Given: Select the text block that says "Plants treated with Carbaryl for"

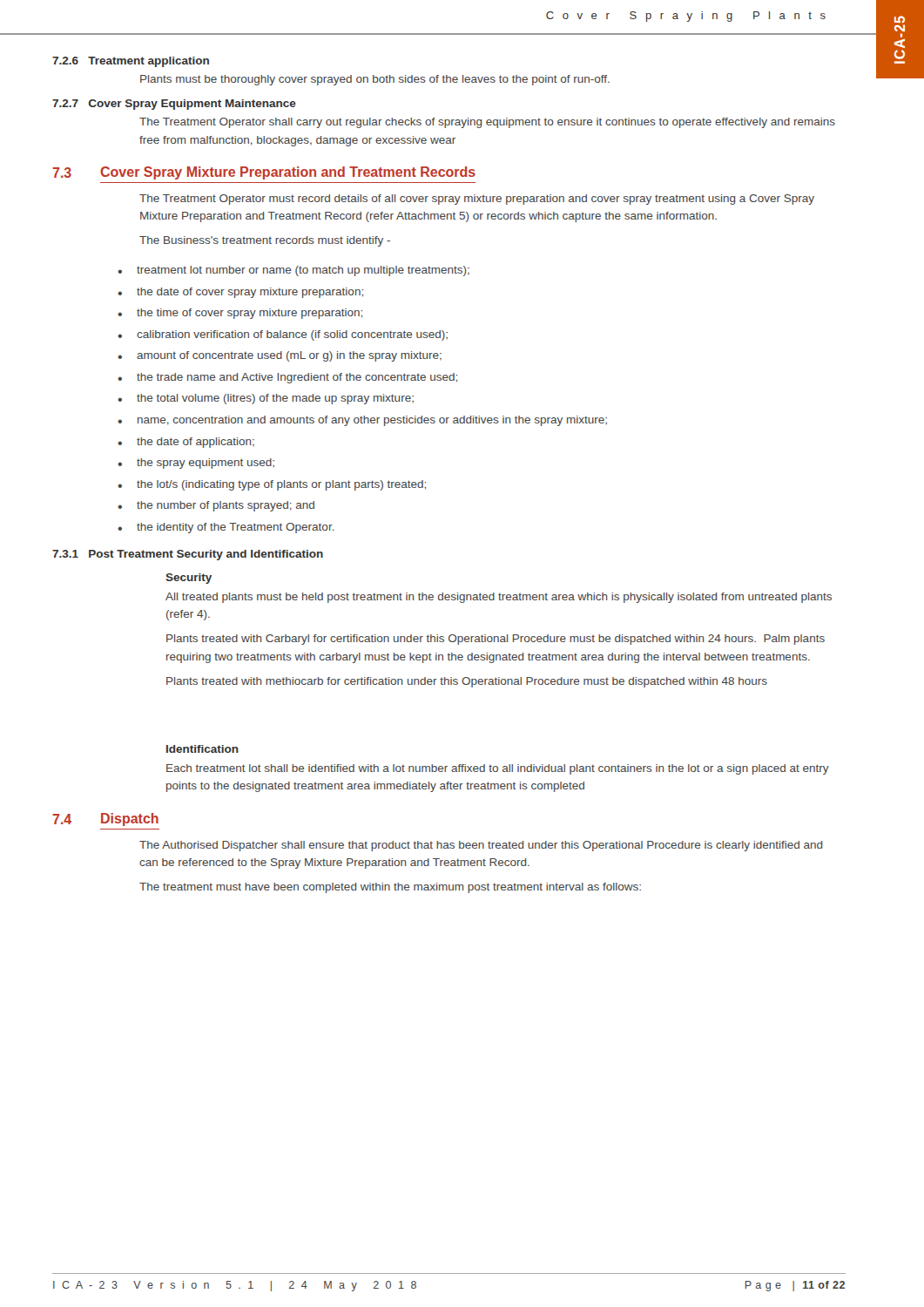Looking at the screenshot, I should point(495,647).
